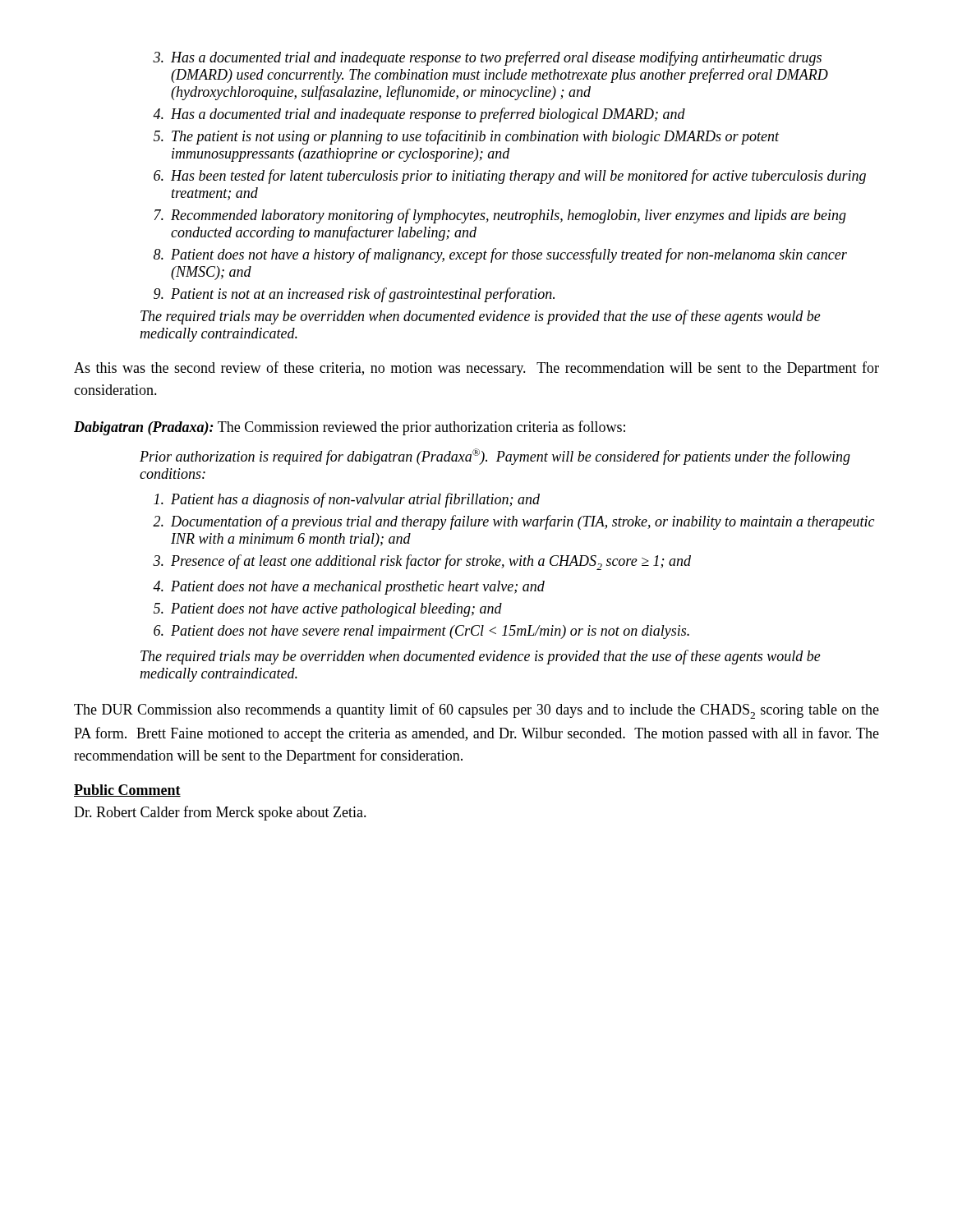Where is the passage that starts "9. Patient is not"?
953x1232 pixels.
click(509, 294)
